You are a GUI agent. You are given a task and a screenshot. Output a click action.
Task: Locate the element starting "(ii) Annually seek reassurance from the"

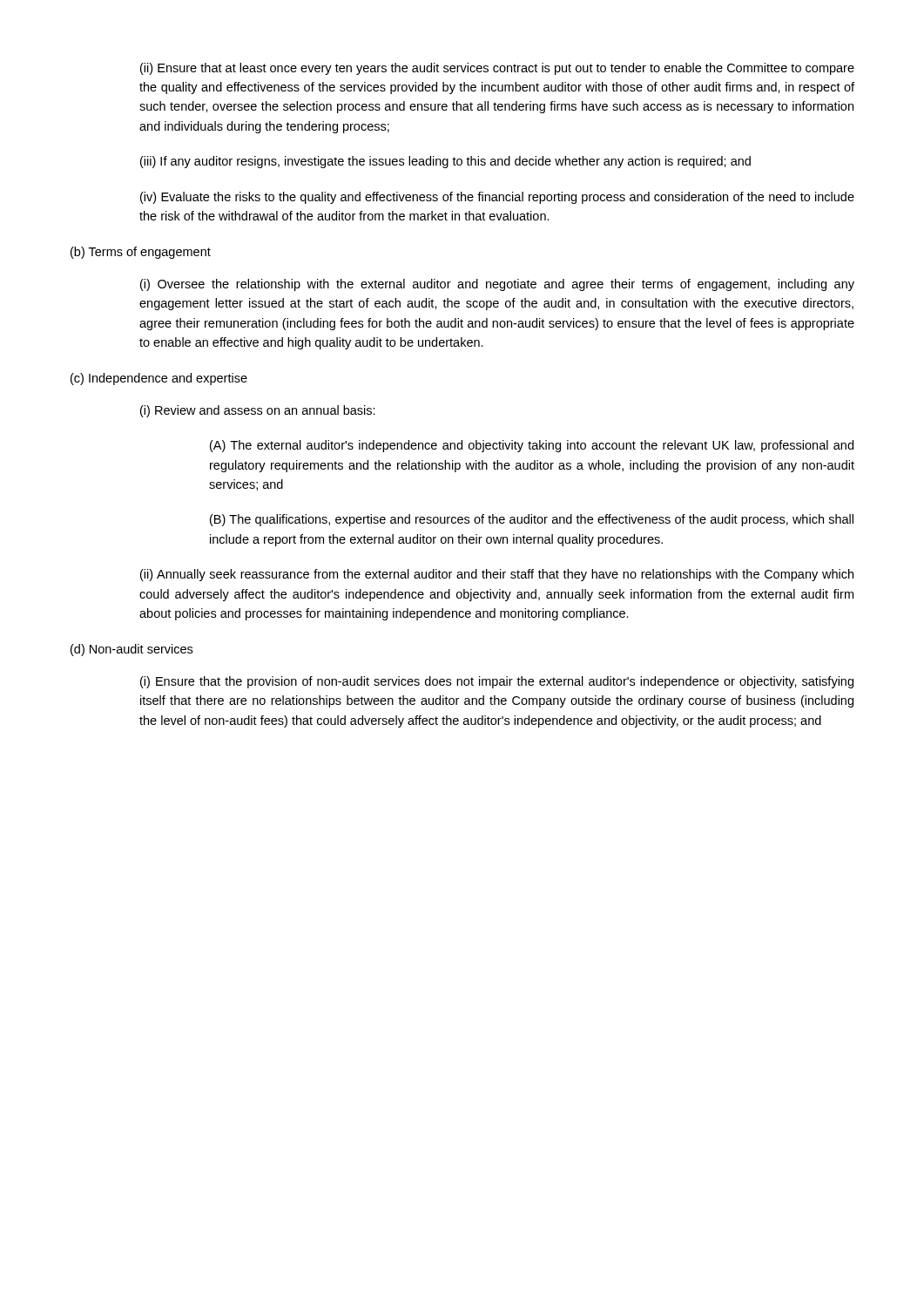click(497, 594)
